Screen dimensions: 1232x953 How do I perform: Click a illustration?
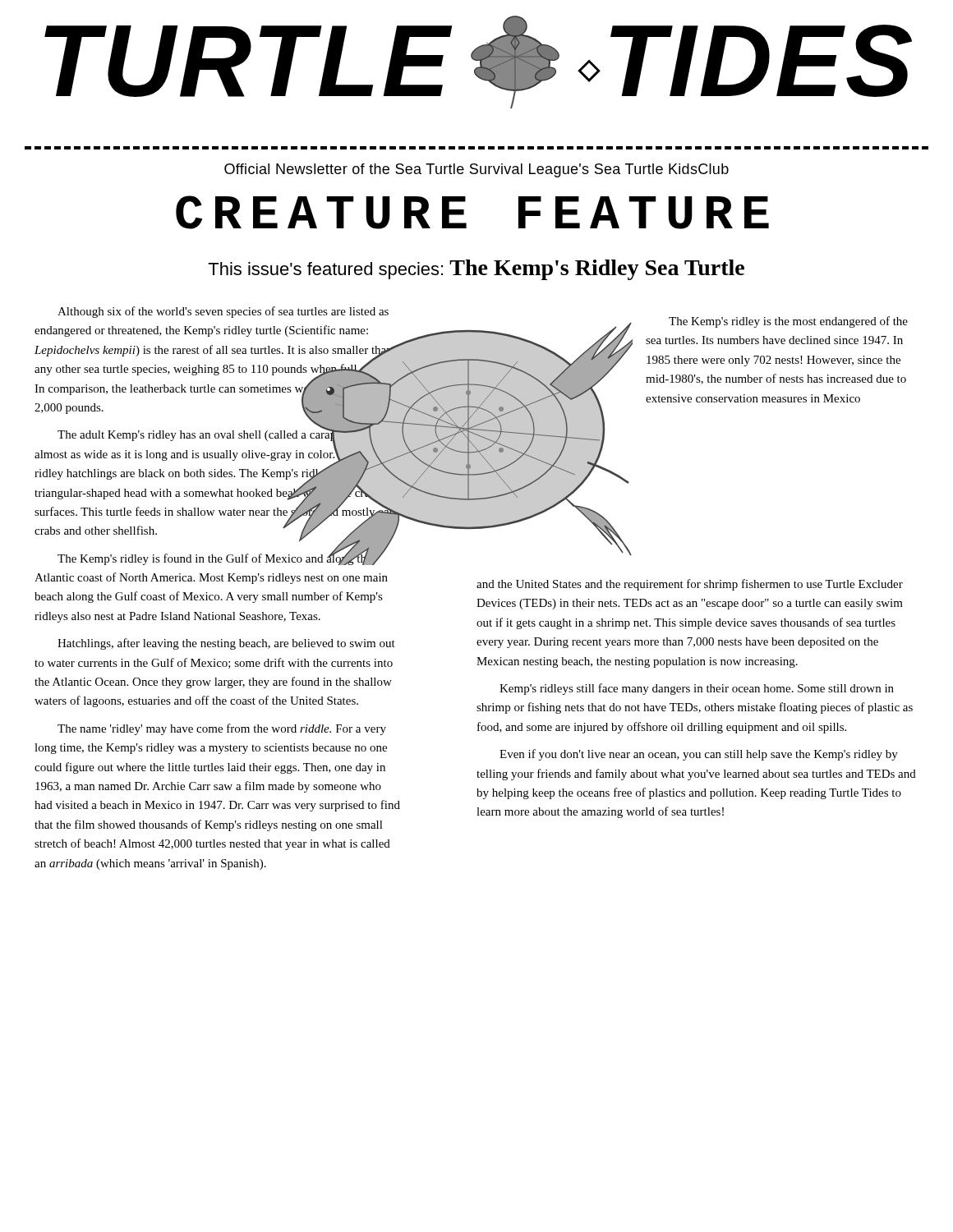(452, 434)
